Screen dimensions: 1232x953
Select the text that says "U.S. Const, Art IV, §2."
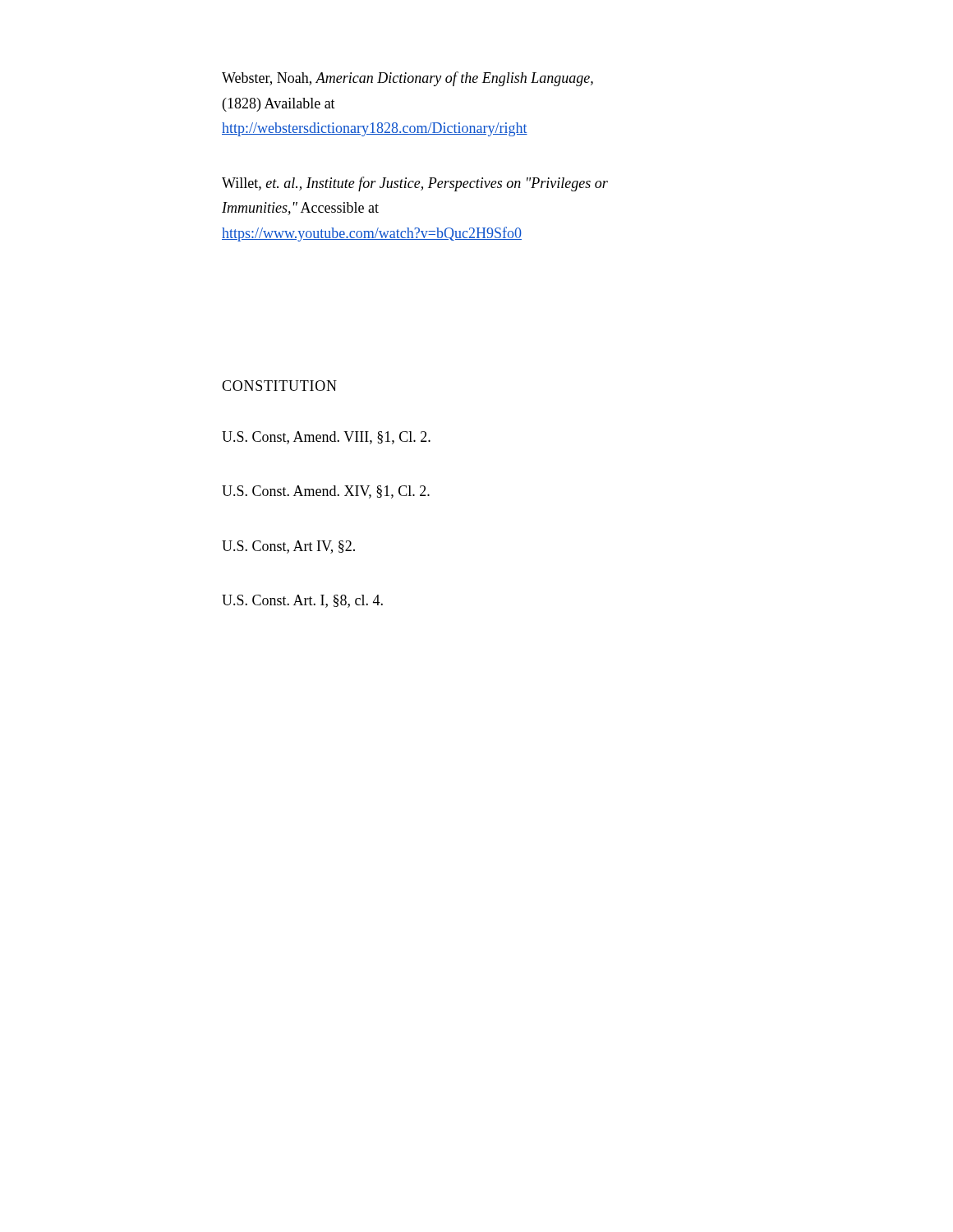(x=289, y=546)
